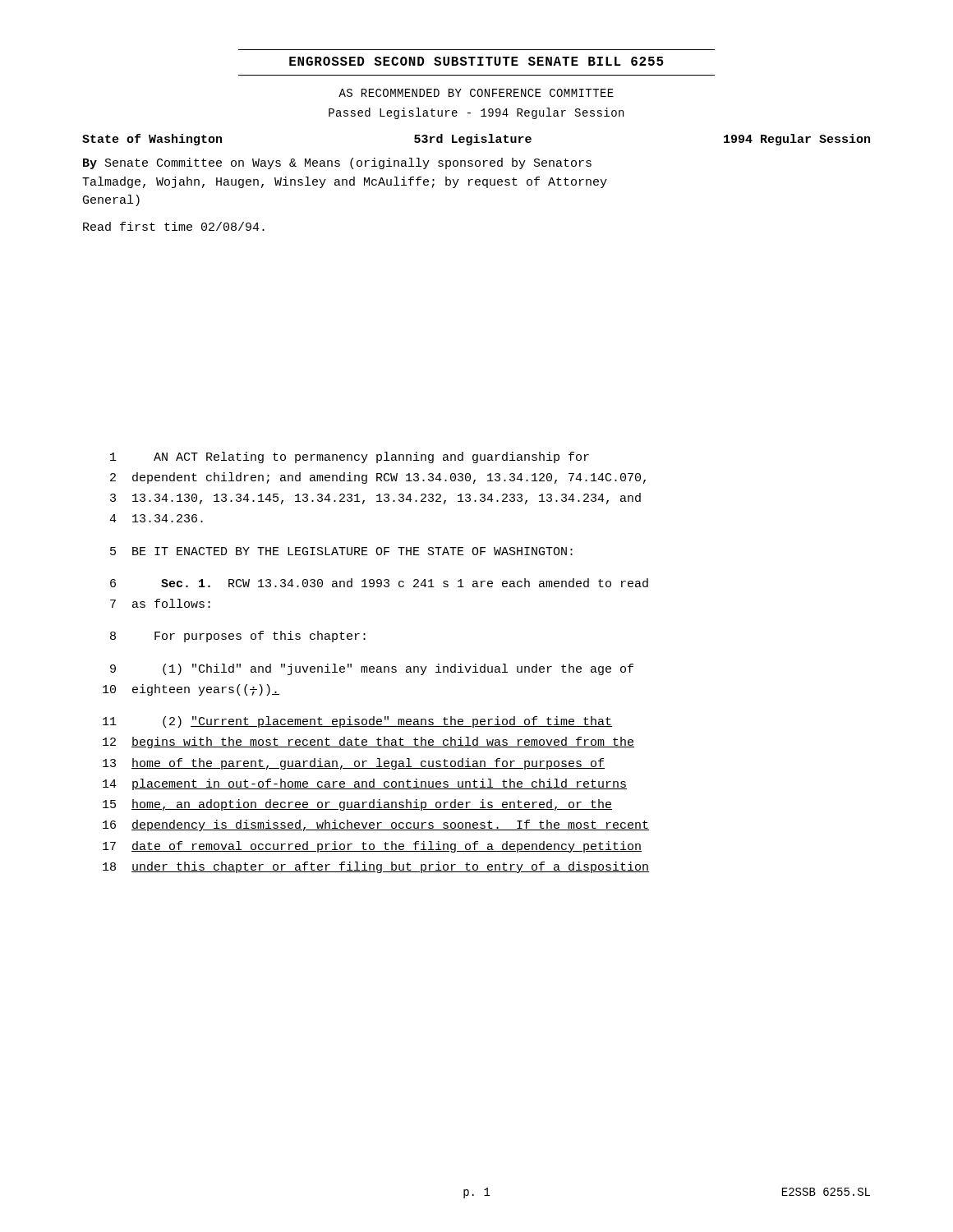Find the block on this page that starts "5 BE IT ENACTED BY"
This screenshot has height=1232, width=953.
click(476, 552)
